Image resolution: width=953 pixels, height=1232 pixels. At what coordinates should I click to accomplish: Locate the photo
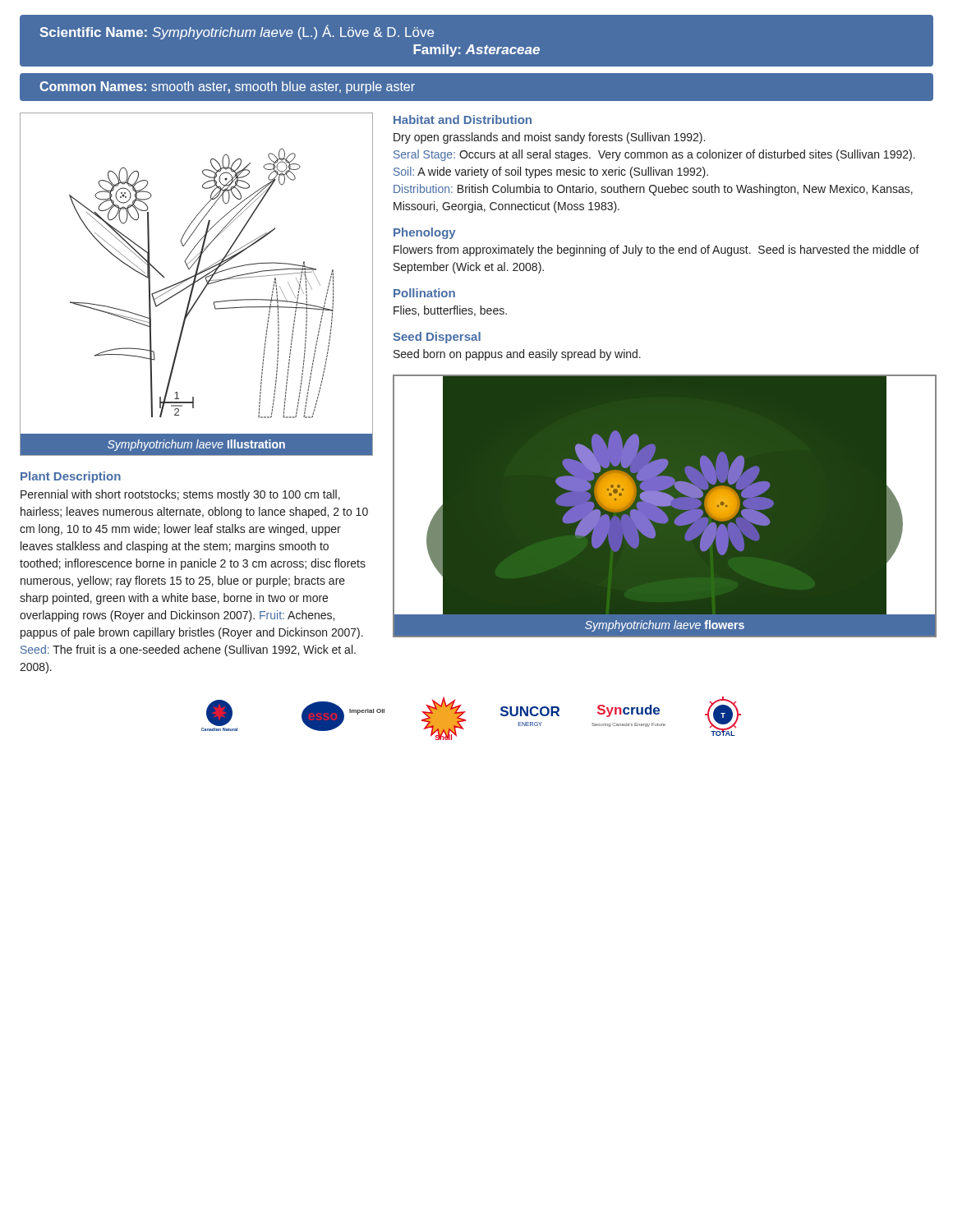pos(665,506)
